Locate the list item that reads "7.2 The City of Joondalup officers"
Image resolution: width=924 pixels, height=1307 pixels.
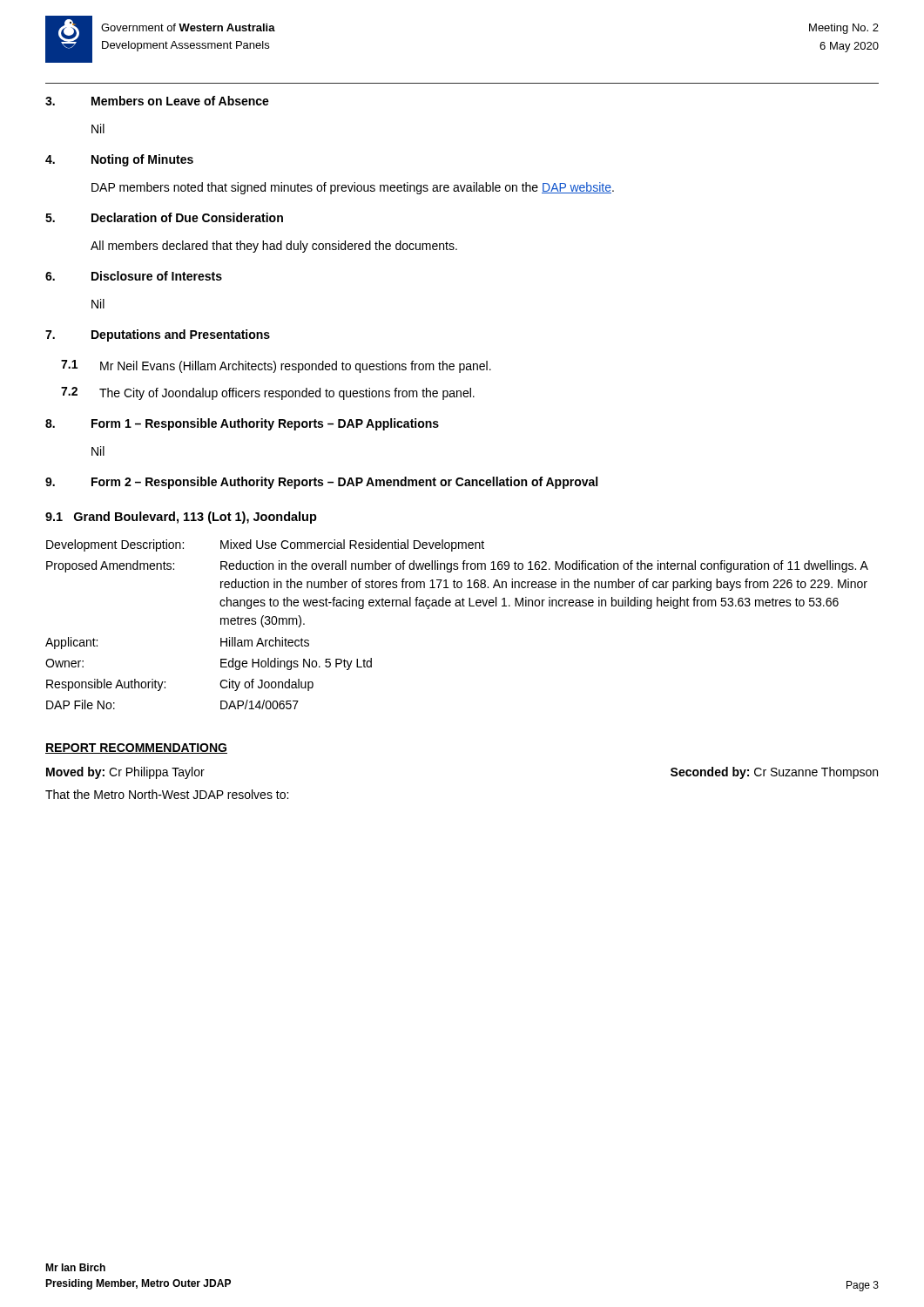click(268, 393)
